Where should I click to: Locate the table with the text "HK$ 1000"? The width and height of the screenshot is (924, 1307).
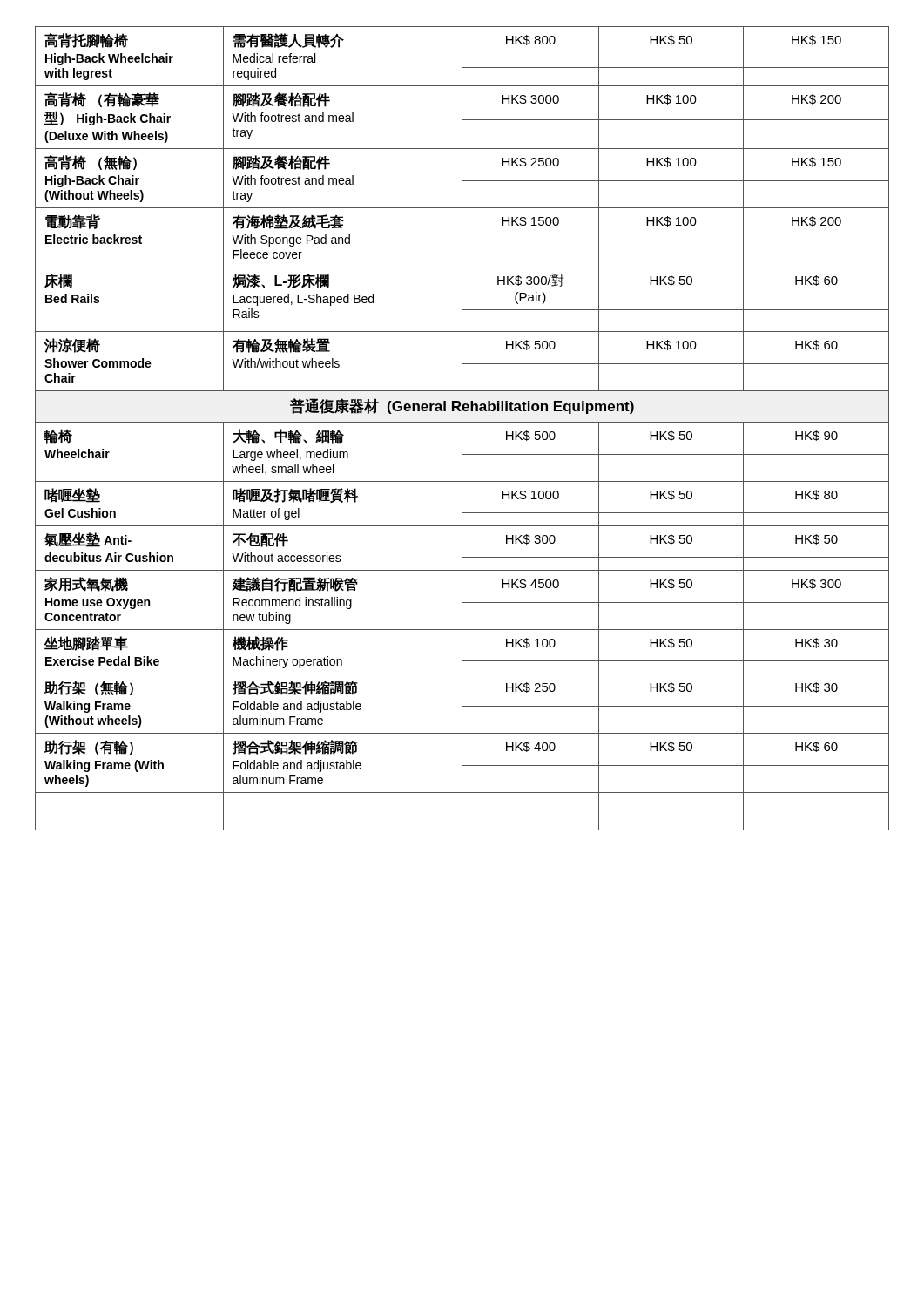[x=462, y=428]
